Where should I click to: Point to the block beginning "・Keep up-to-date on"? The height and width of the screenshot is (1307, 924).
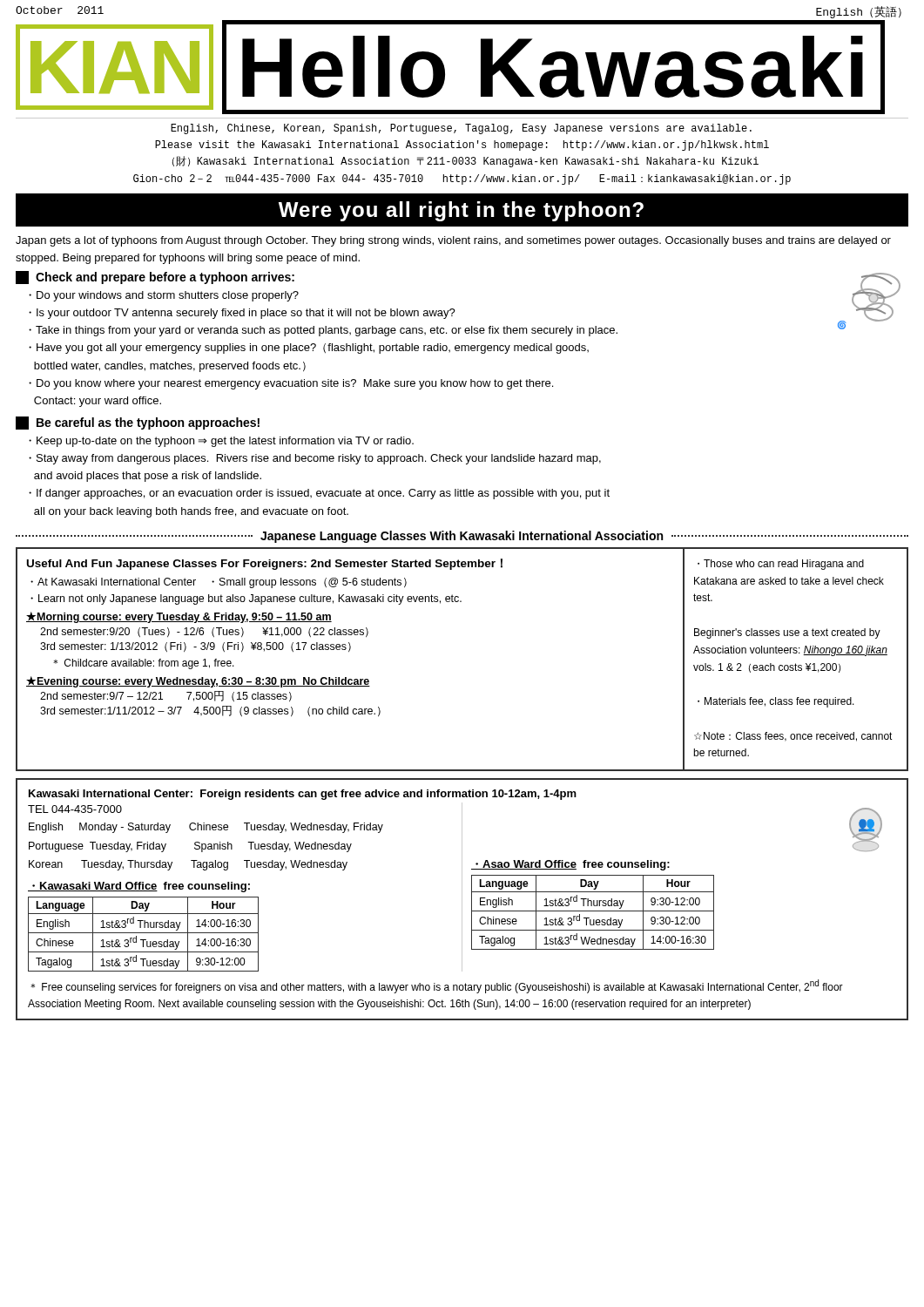pos(219,440)
